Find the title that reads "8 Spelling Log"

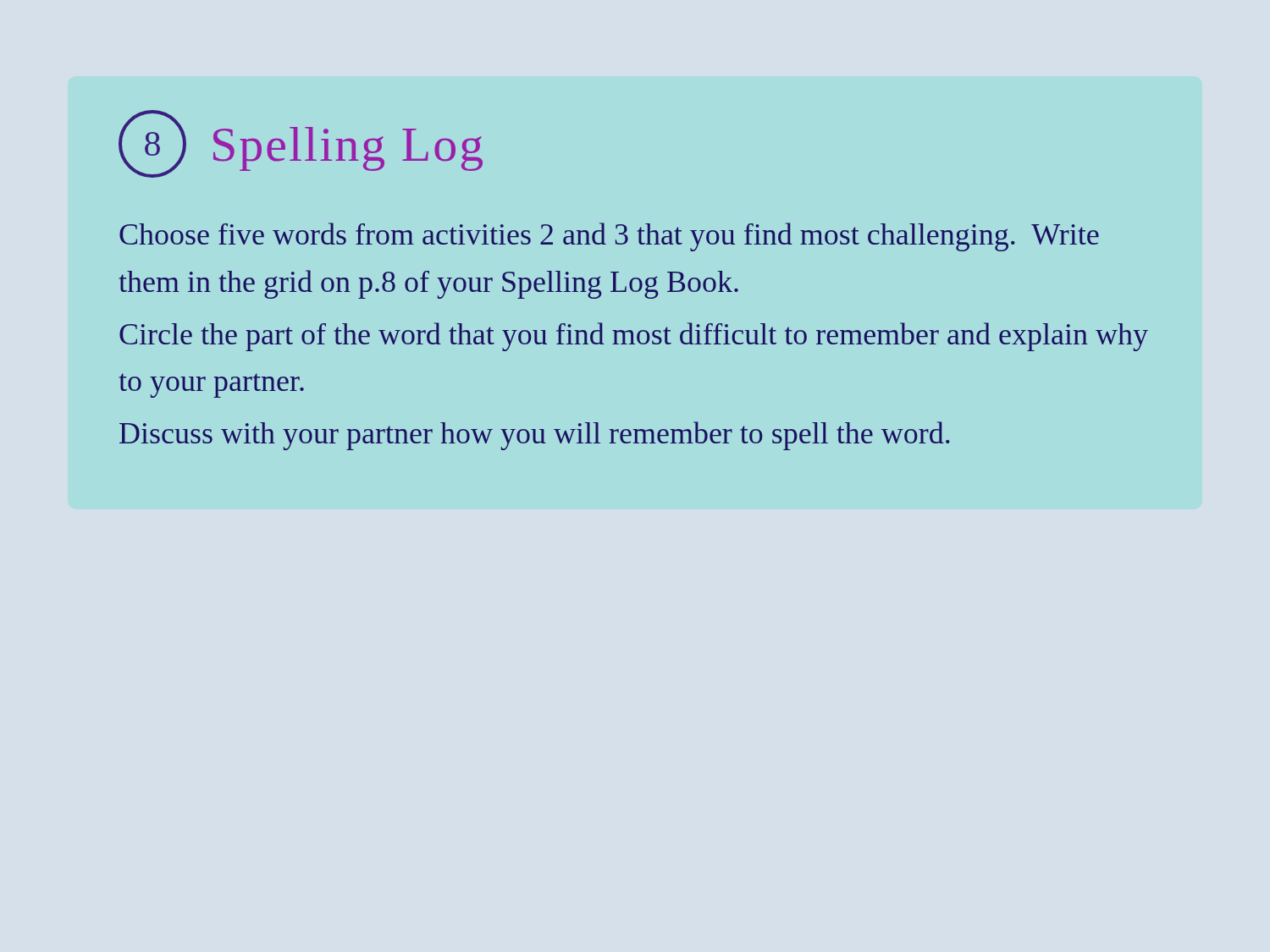[302, 144]
